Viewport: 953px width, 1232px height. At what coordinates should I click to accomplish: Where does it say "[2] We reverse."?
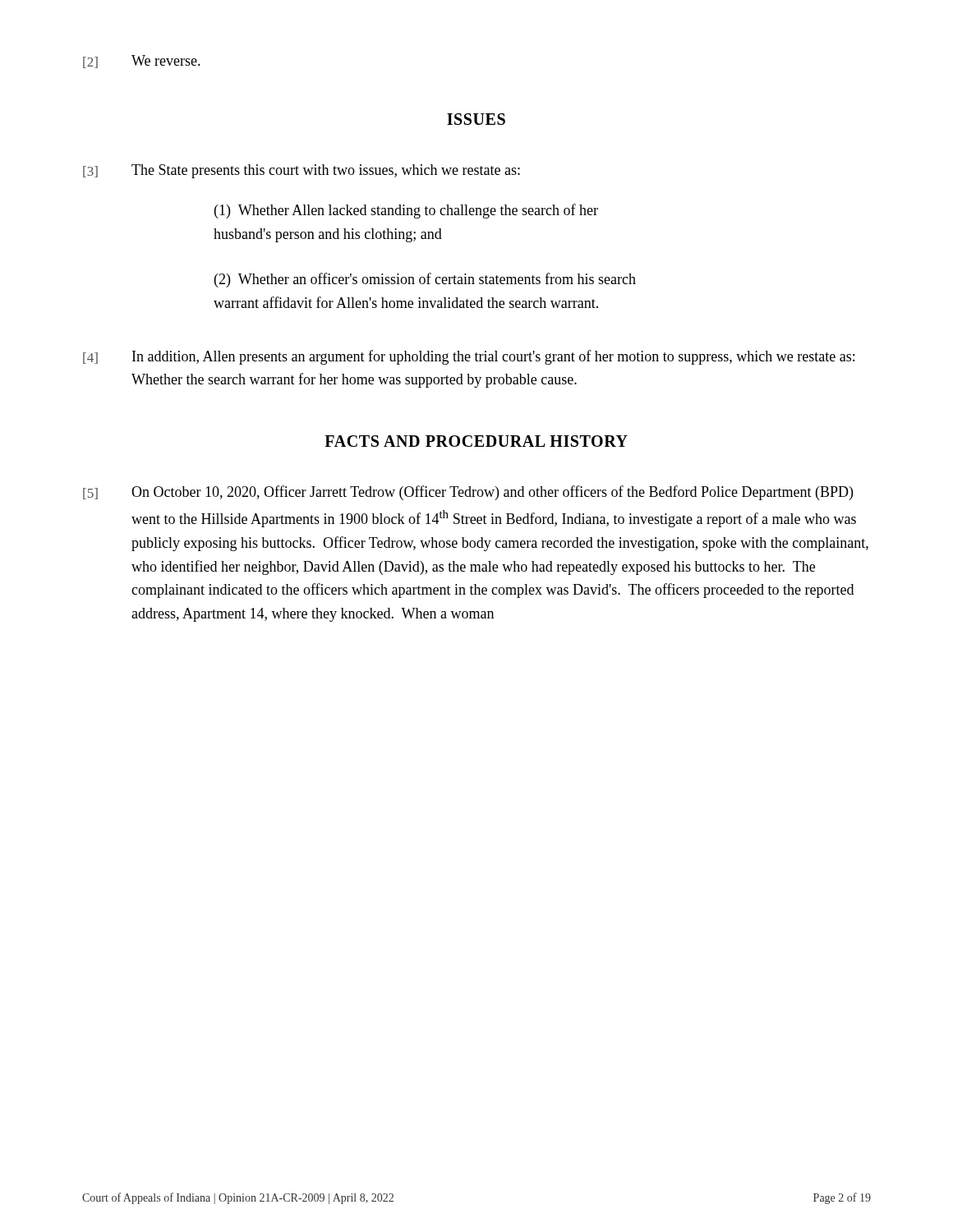(142, 62)
